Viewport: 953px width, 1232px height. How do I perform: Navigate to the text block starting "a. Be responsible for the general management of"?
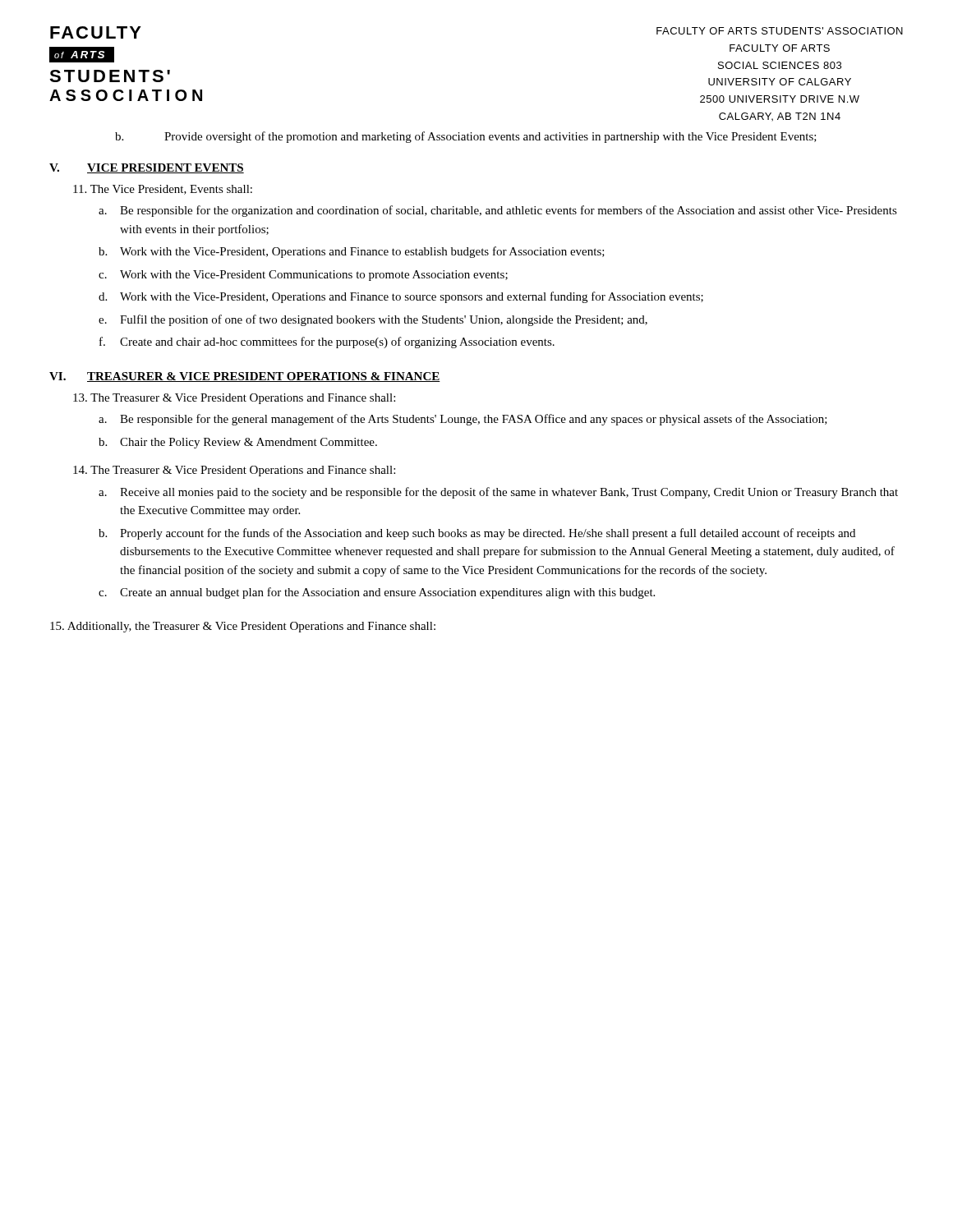(x=501, y=419)
